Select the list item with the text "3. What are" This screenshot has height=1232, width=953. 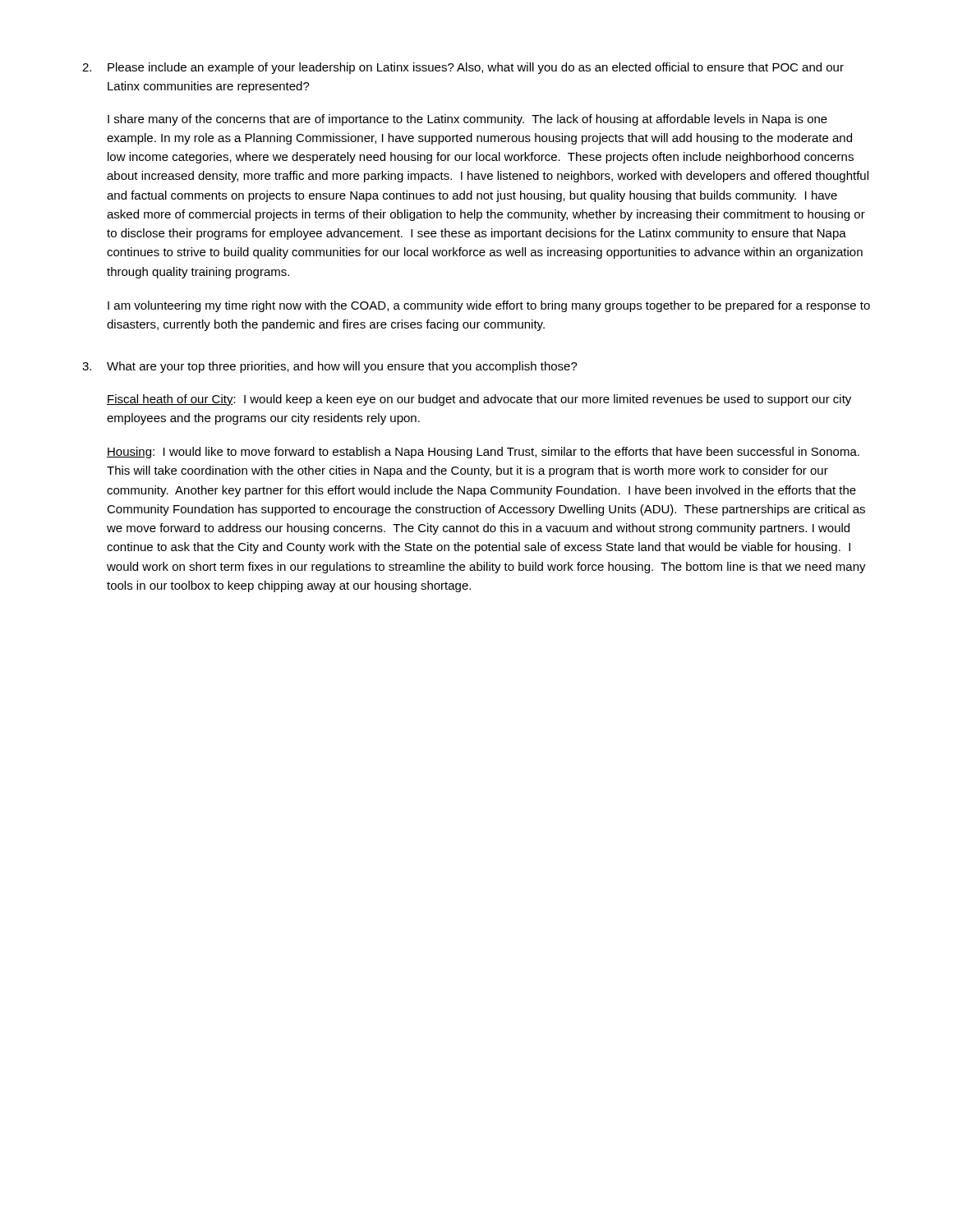point(476,366)
